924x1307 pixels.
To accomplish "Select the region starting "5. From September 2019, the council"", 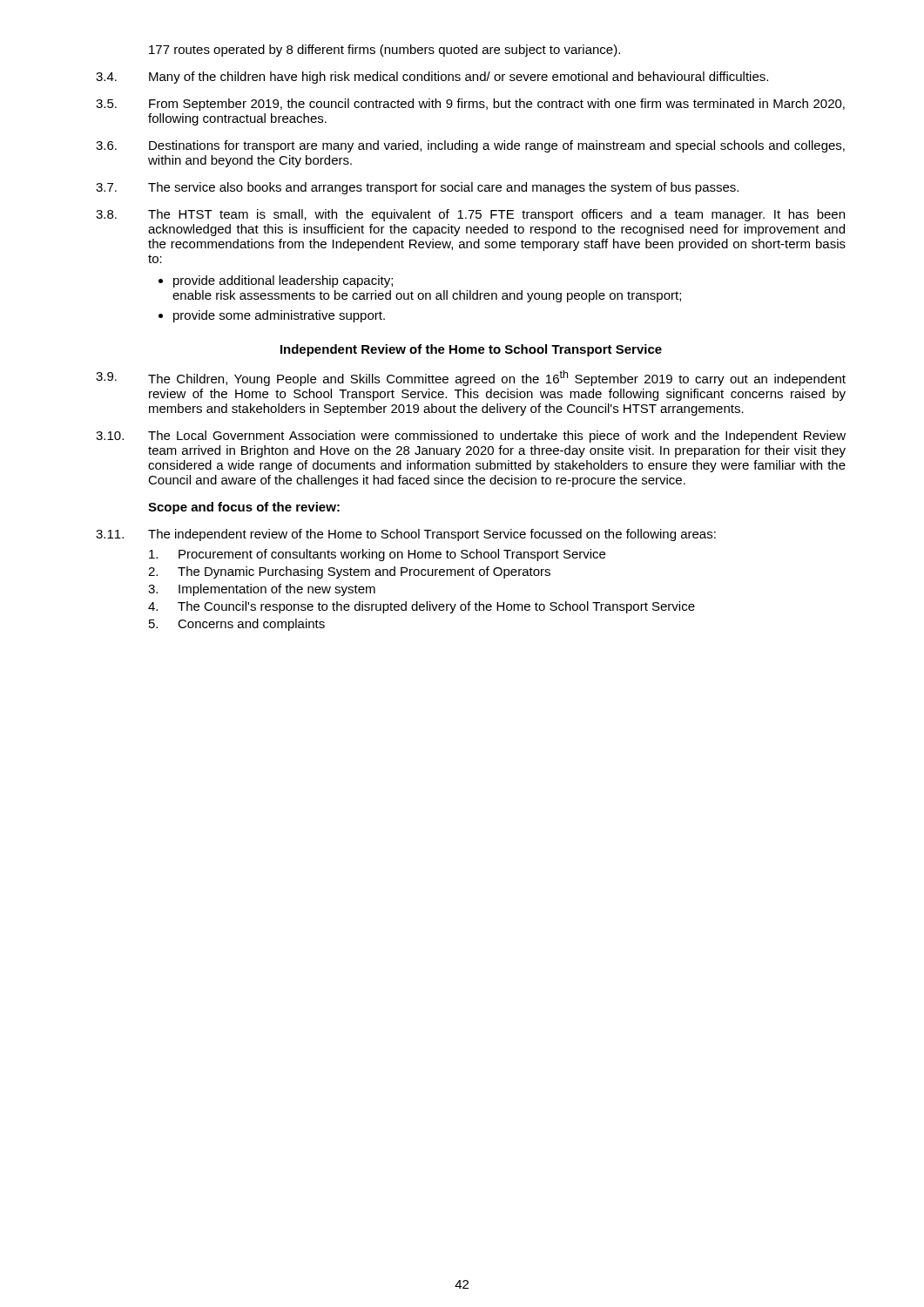I will pos(471,111).
